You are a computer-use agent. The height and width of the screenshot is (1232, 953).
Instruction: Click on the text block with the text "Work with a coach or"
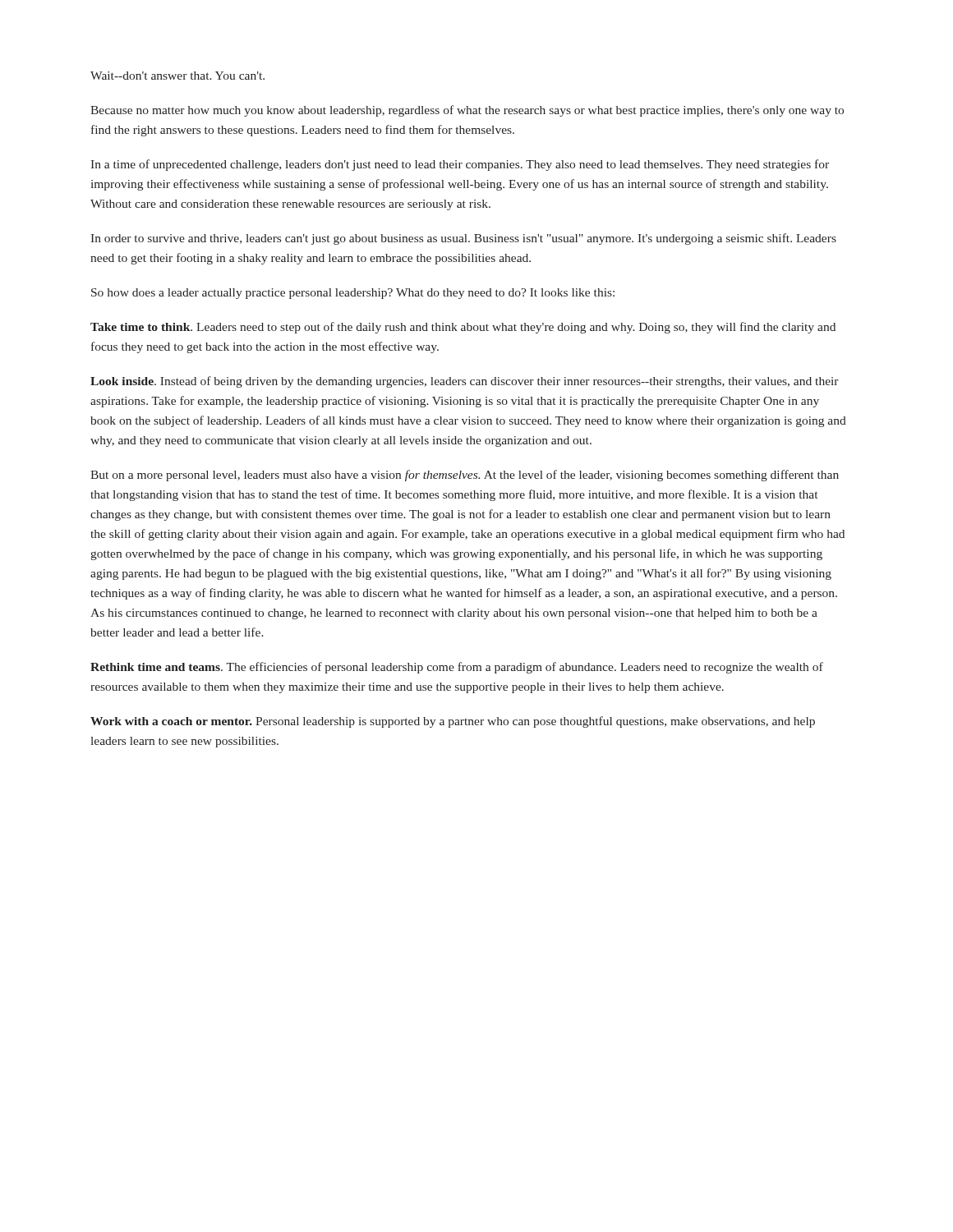(x=453, y=731)
